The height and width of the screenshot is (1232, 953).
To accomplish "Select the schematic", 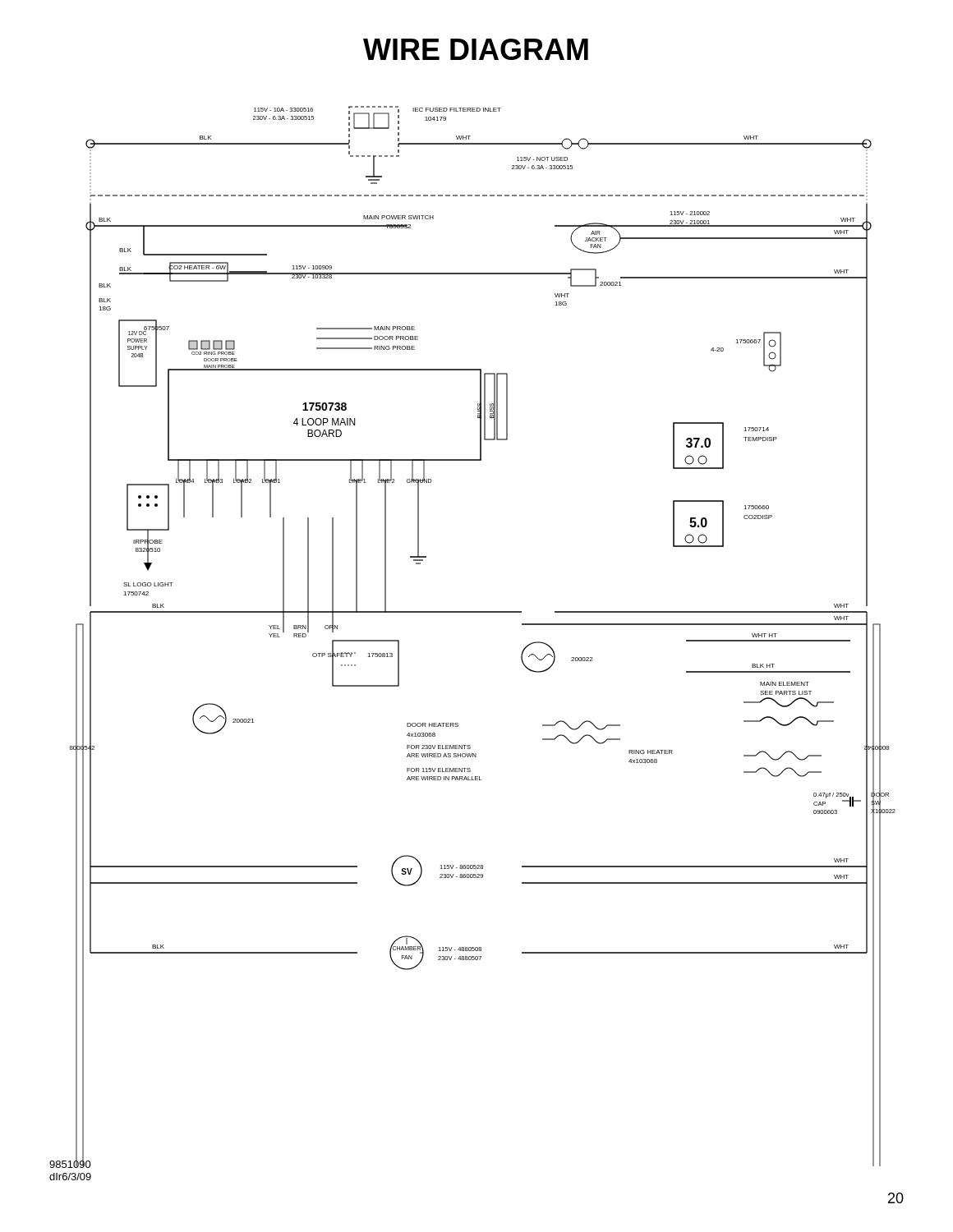I will click(x=476, y=624).
